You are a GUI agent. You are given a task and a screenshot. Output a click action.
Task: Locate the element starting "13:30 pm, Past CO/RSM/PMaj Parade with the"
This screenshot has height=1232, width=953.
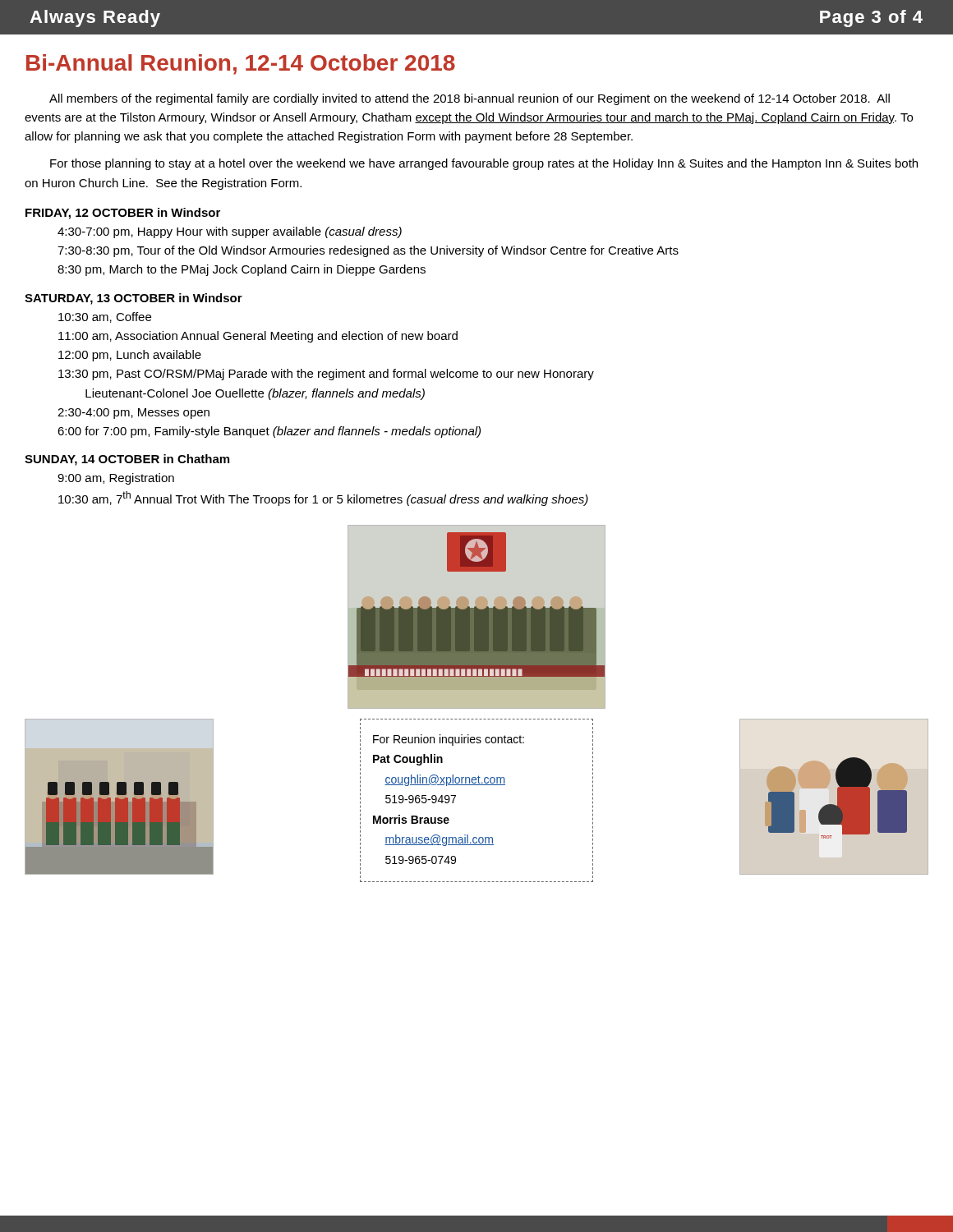pyautogui.click(x=326, y=383)
